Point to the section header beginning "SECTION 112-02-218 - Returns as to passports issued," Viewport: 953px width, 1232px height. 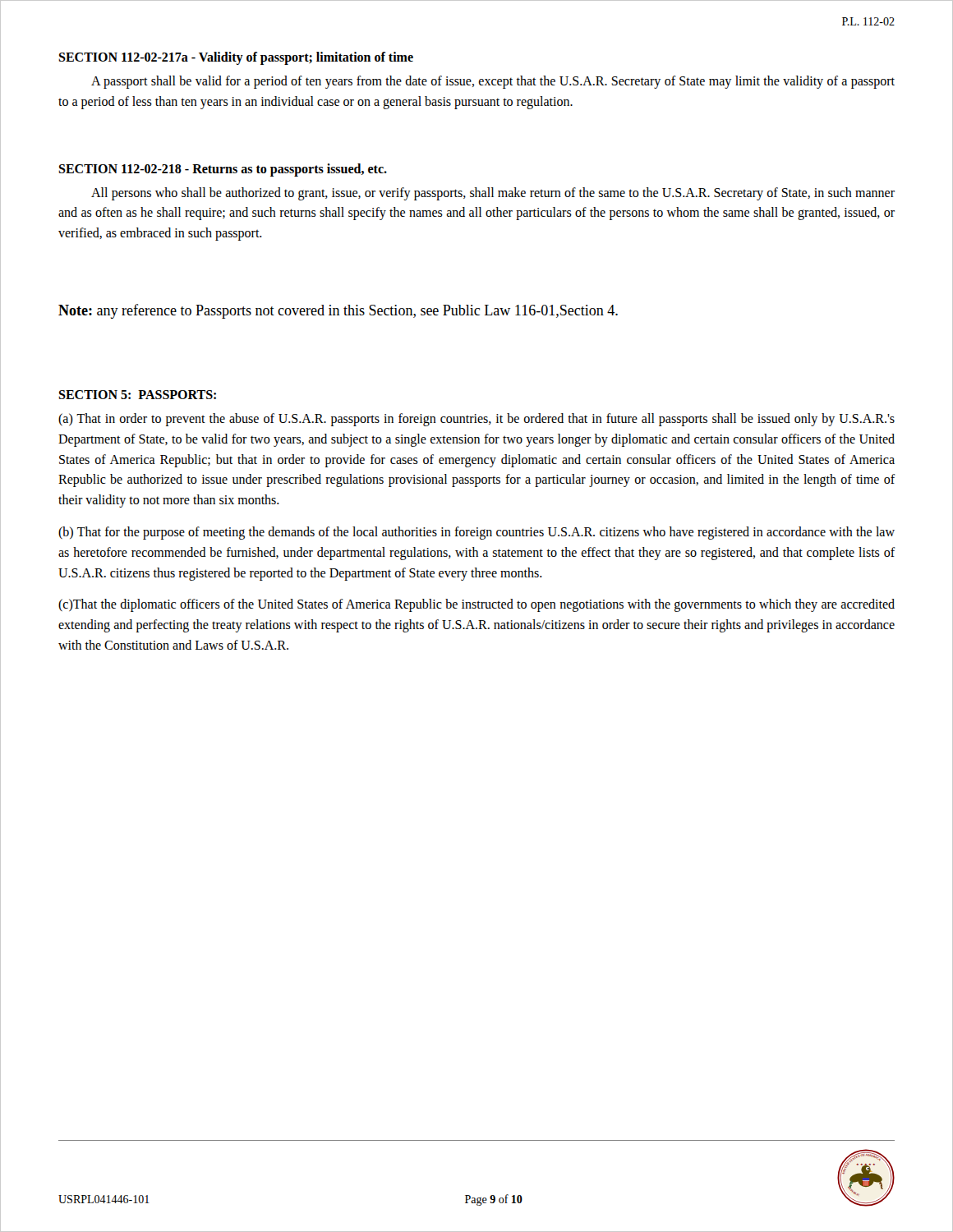223,168
